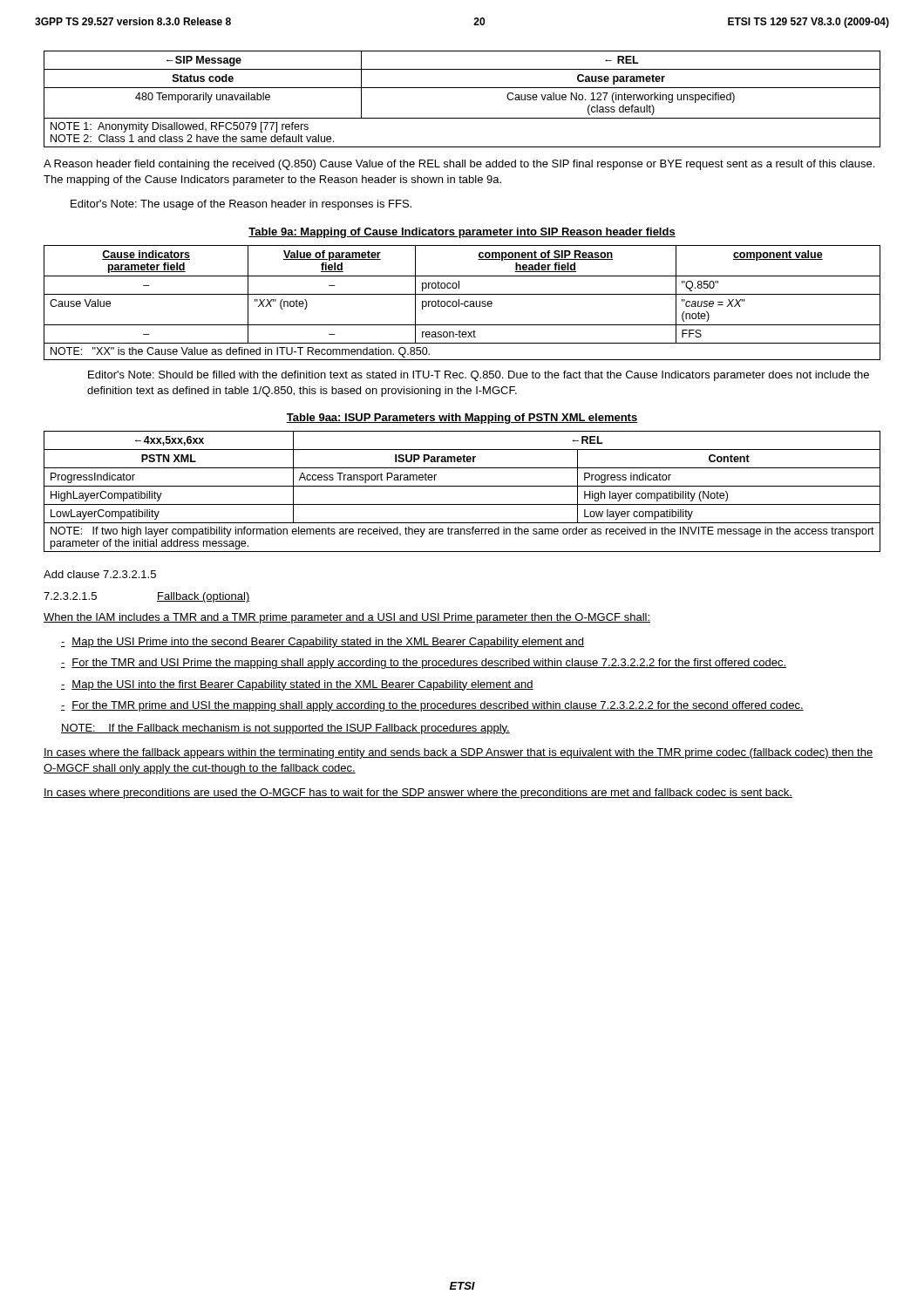Locate the text block containing "When the IAM includes a"
This screenshot has width=924, height=1308.
coord(347,617)
